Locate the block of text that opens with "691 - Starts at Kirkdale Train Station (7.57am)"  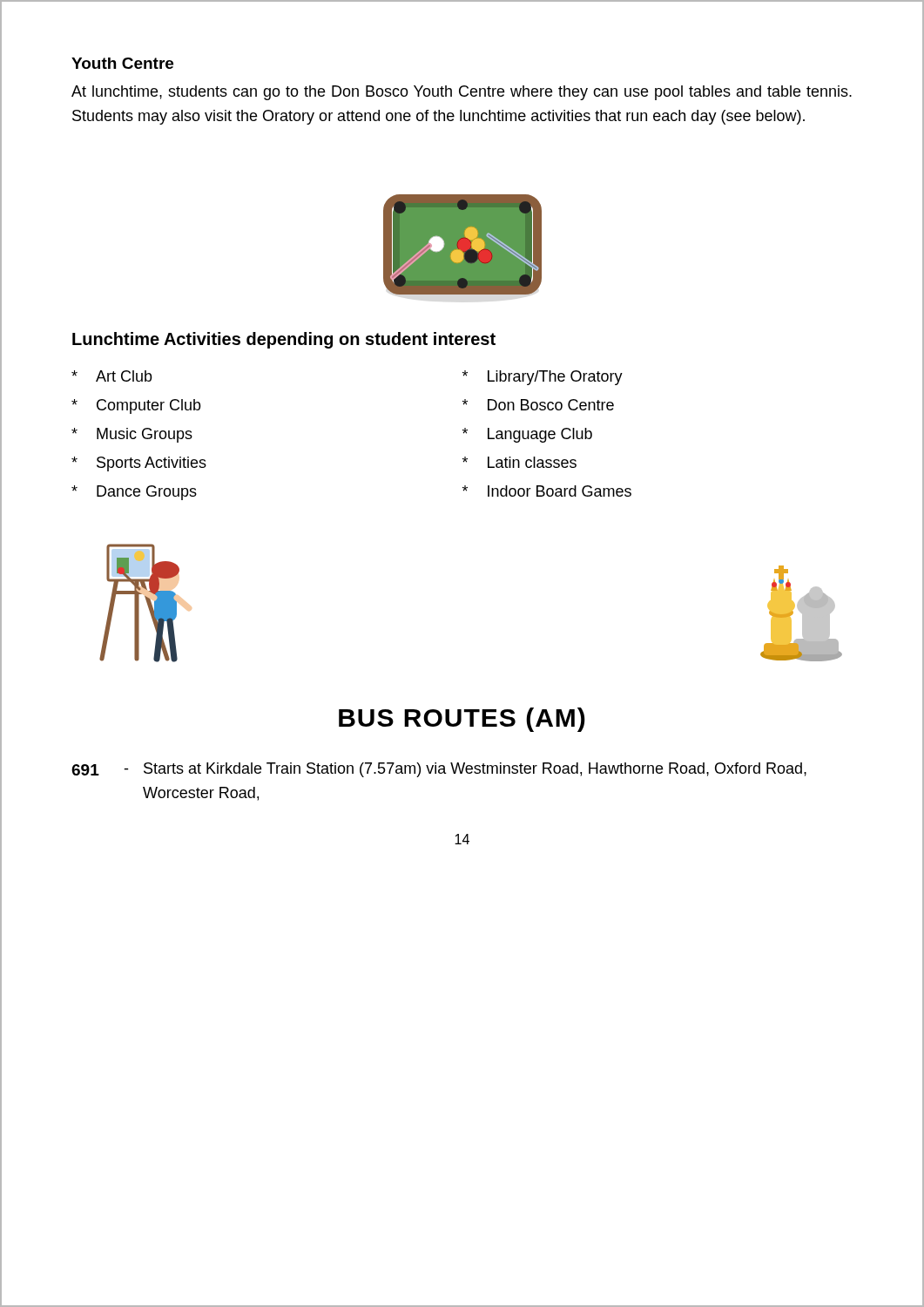pos(462,781)
